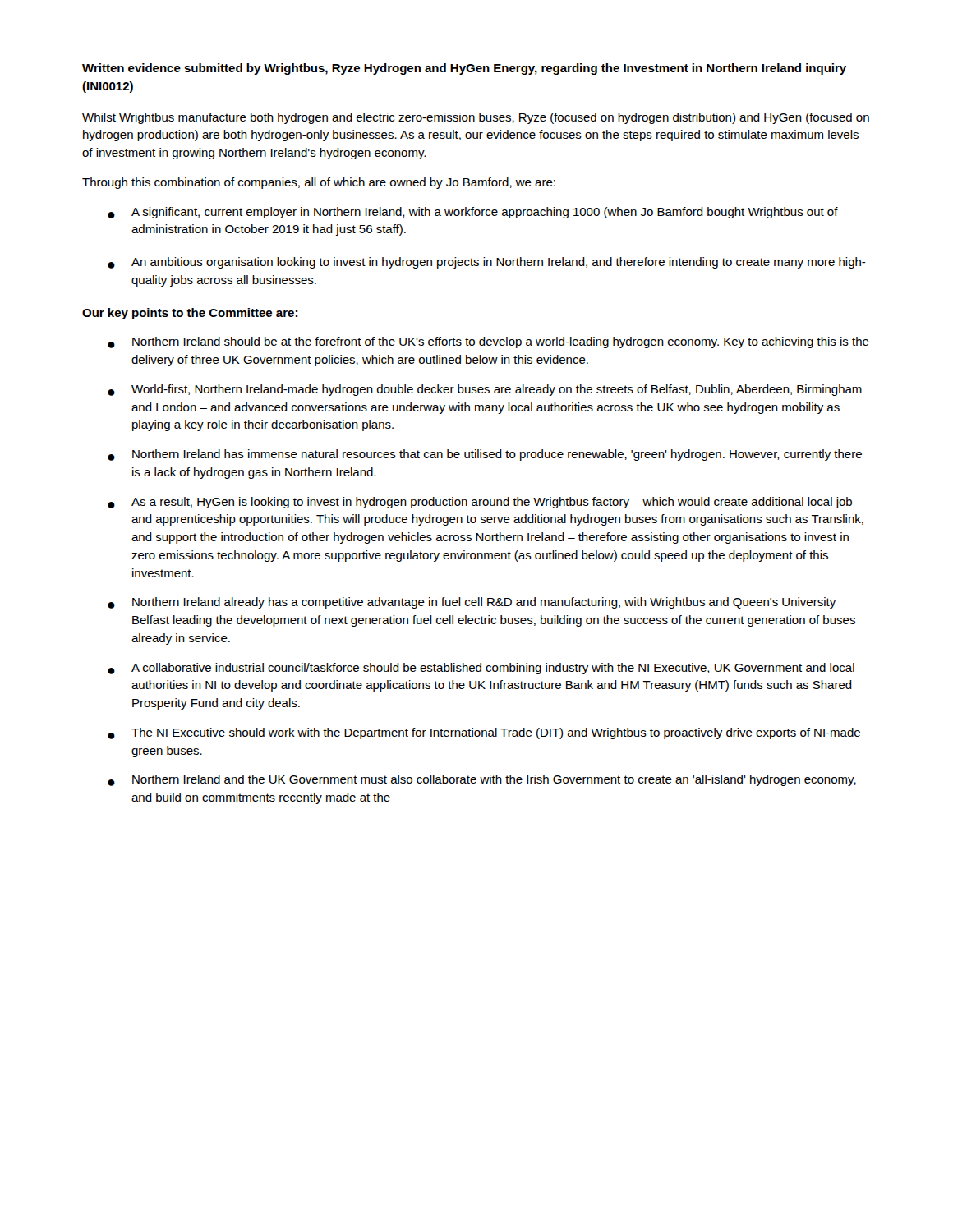Screen dimensions: 1232x953
Task: Select the title containing "Written evidence submitted"
Action: tap(464, 77)
